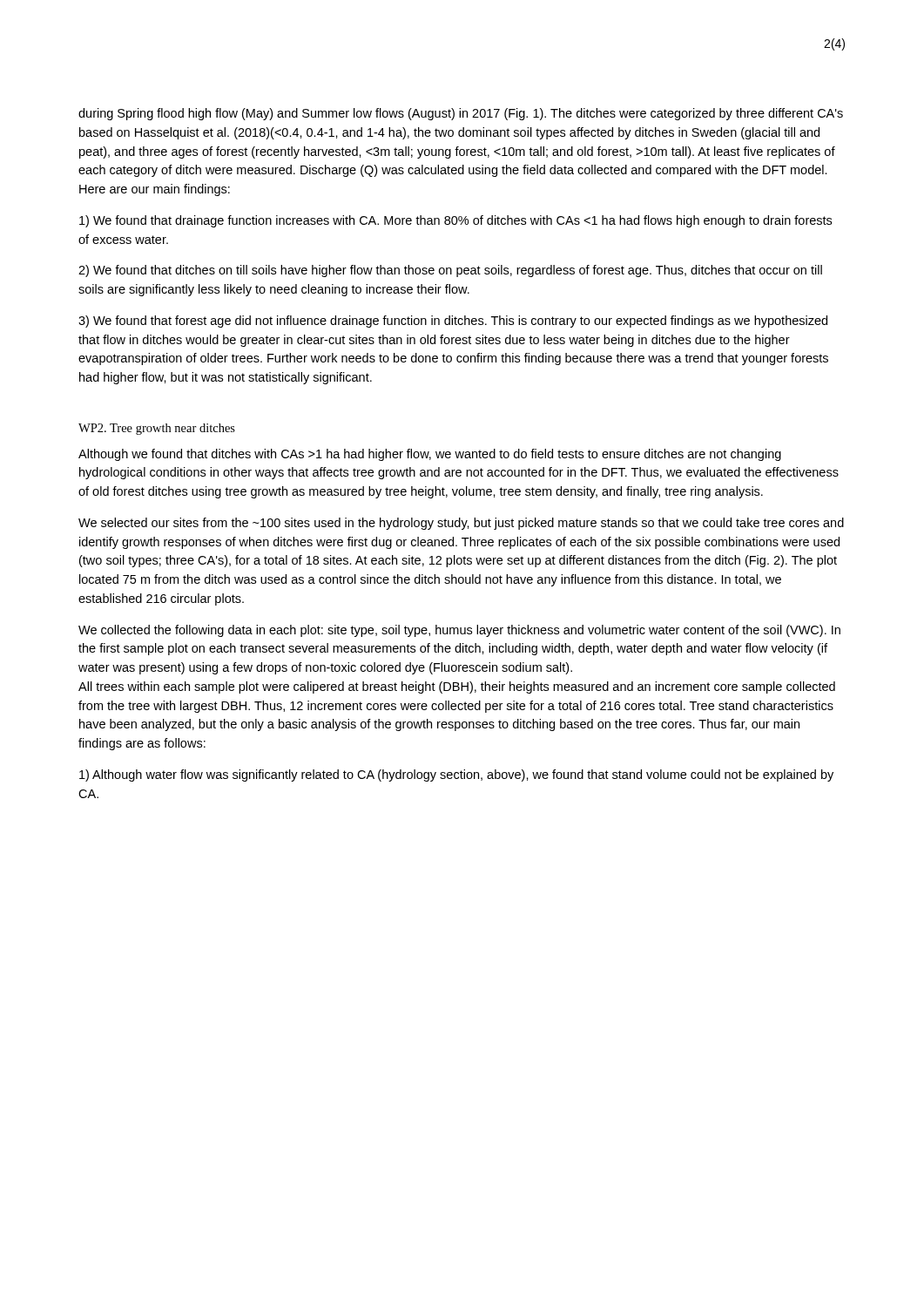Select the text block with the text "1) We found that drainage function increases with"
Image resolution: width=924 pixels, height=1307 pixels.
tap(455, 230)
